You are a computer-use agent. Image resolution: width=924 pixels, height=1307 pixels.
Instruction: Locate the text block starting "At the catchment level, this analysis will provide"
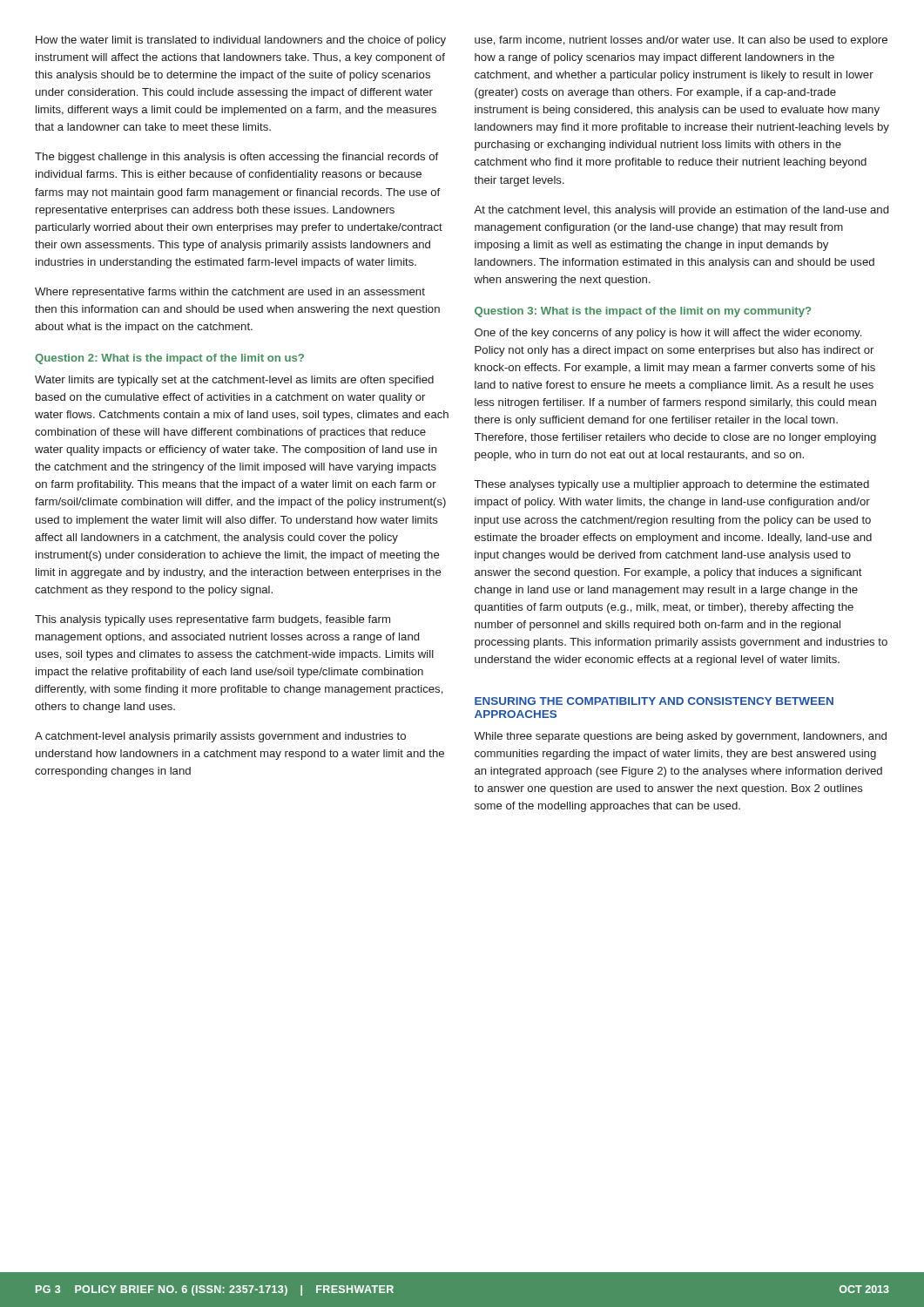click(682, 244)
